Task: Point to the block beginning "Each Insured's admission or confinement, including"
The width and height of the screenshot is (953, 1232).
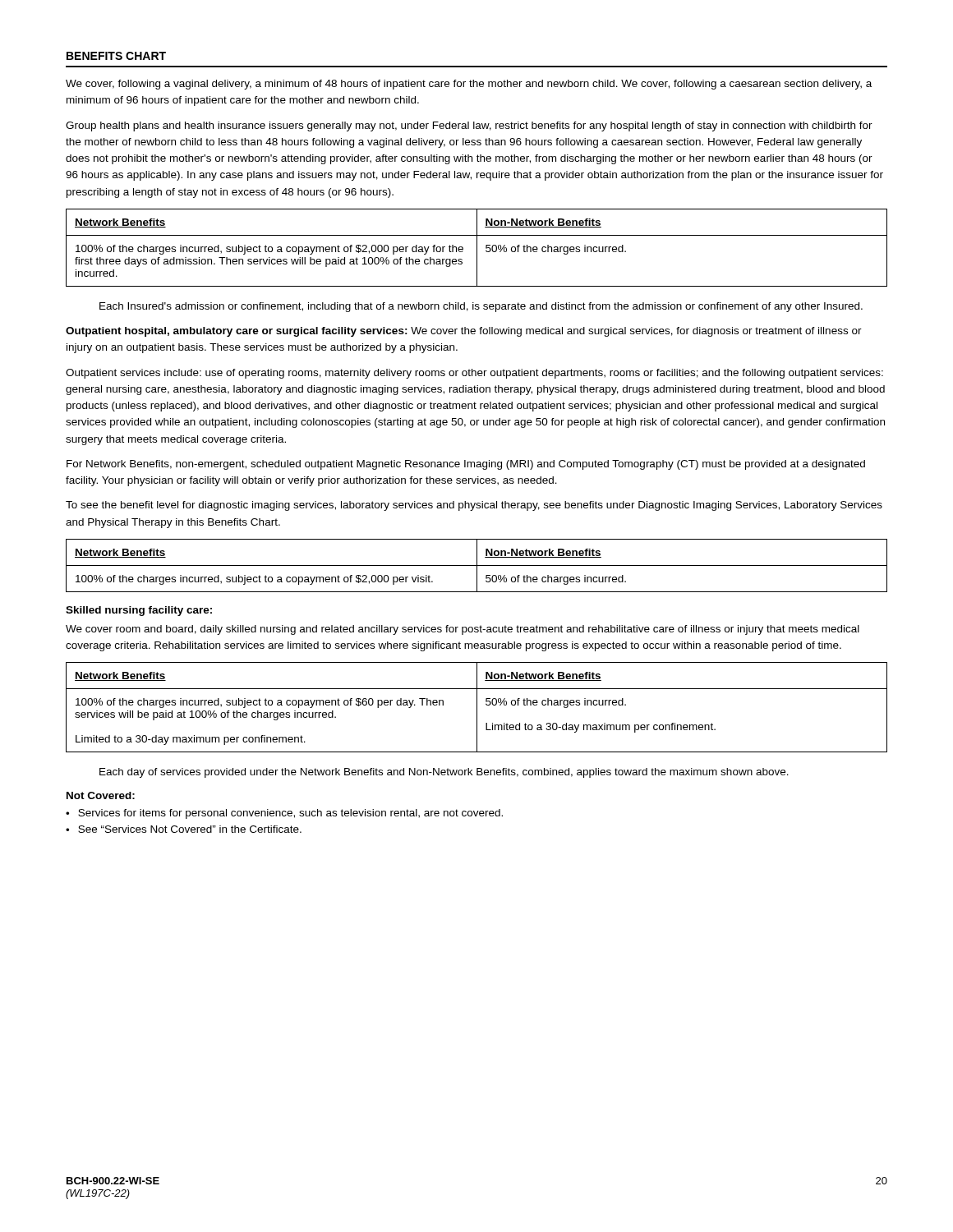Action: coord(493,306)
